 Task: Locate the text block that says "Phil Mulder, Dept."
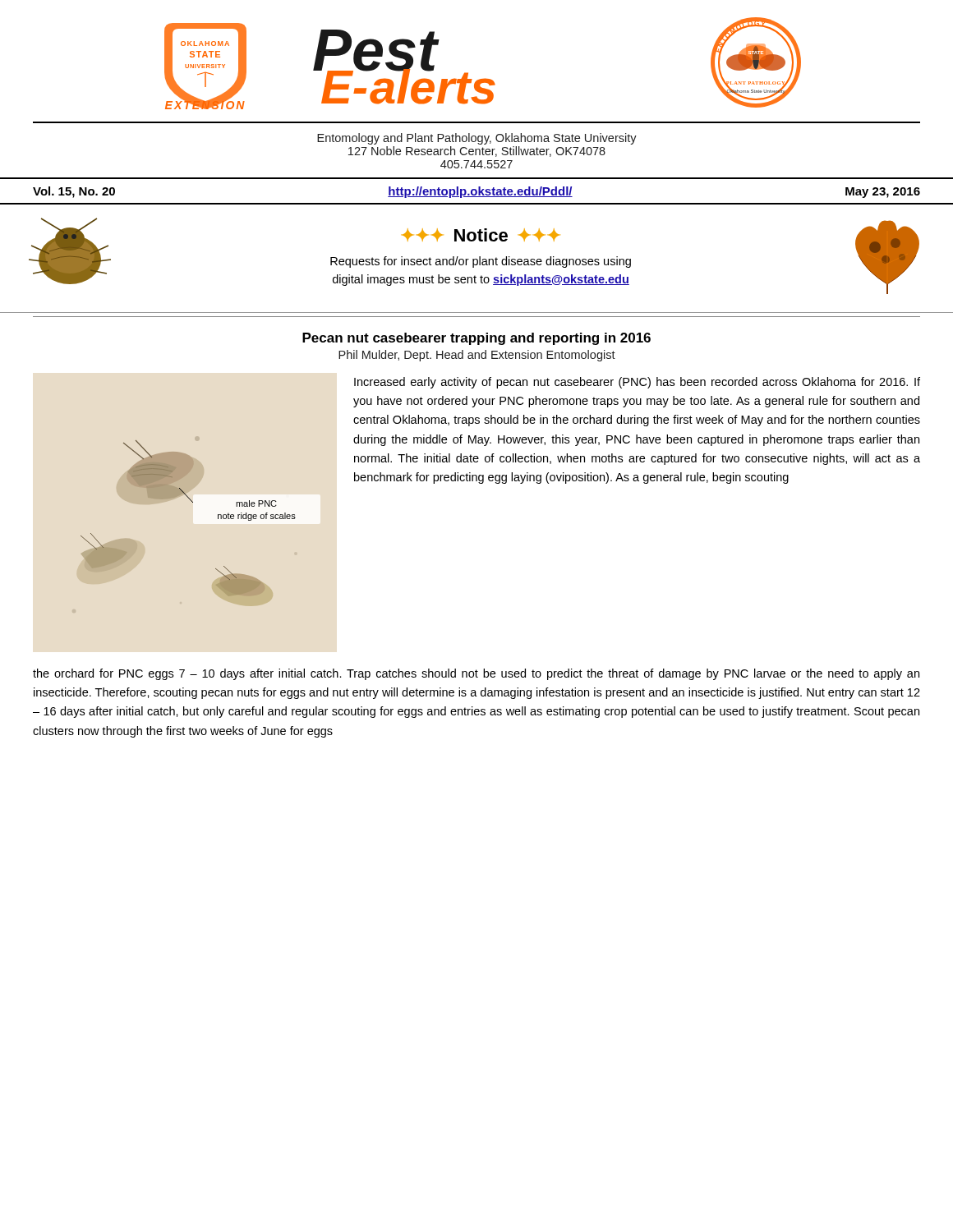click(x=476, y=355)
